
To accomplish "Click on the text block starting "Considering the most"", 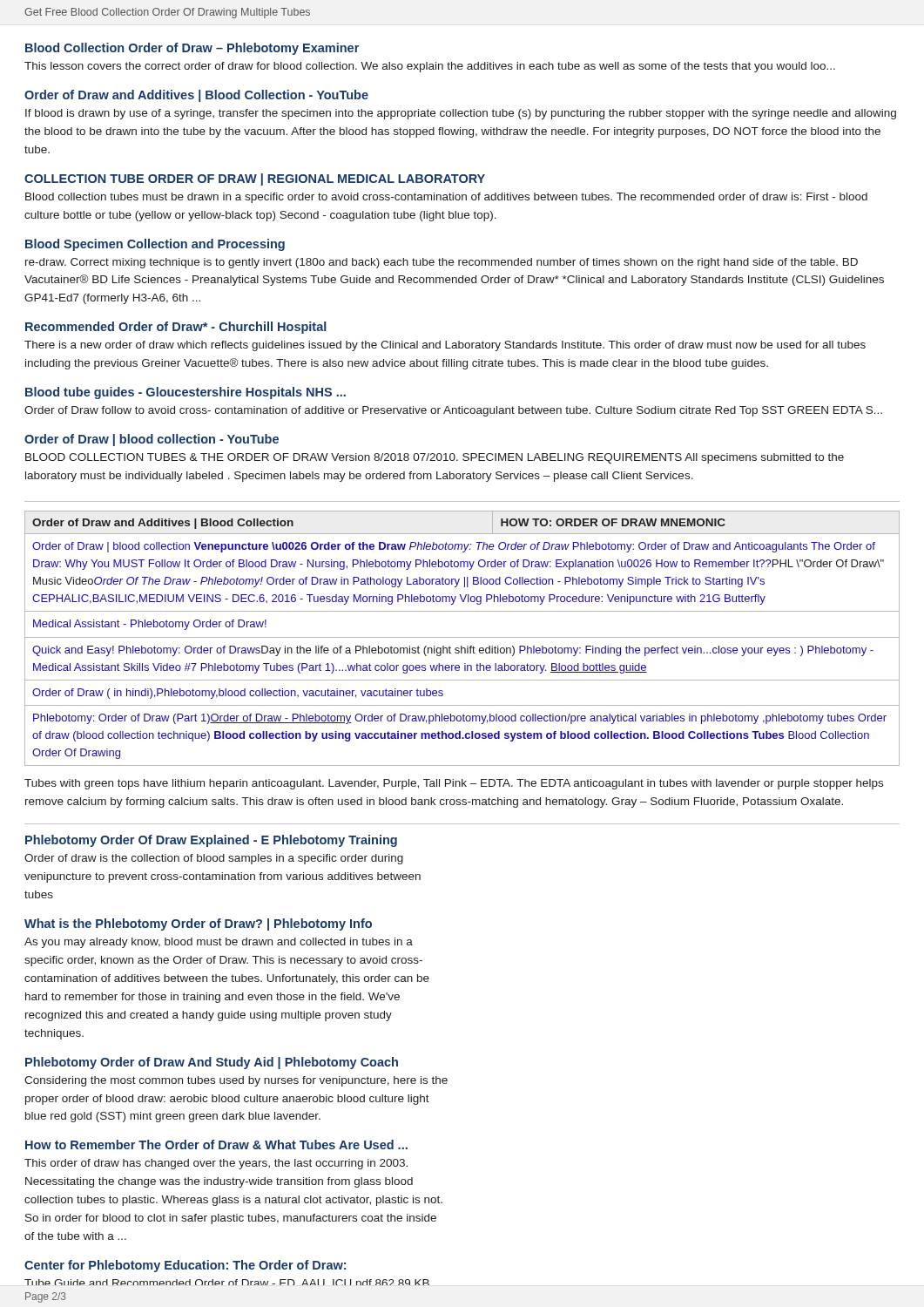I will point(236,1098).
